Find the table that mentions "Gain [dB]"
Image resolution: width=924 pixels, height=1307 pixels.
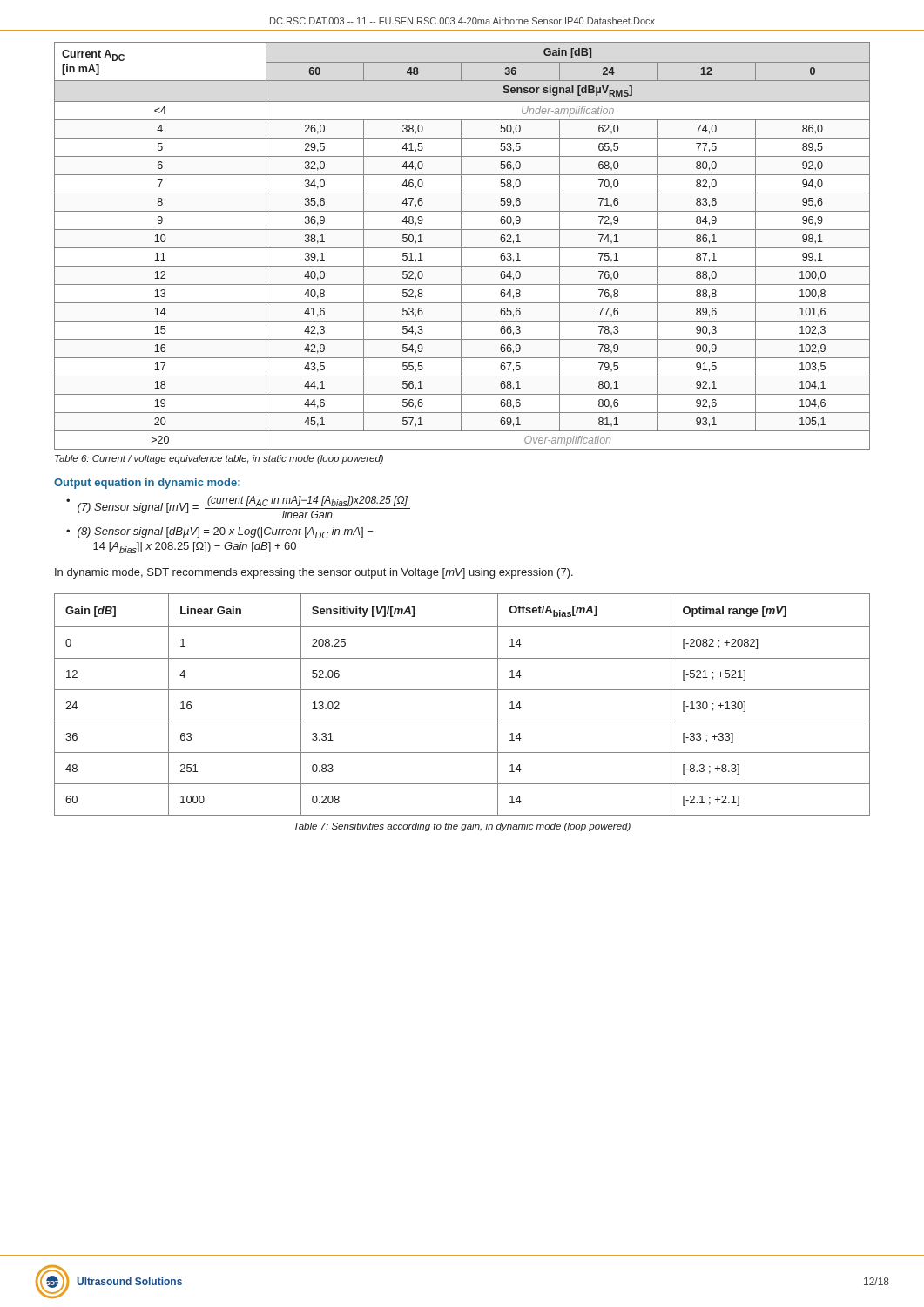click(462, 246)
